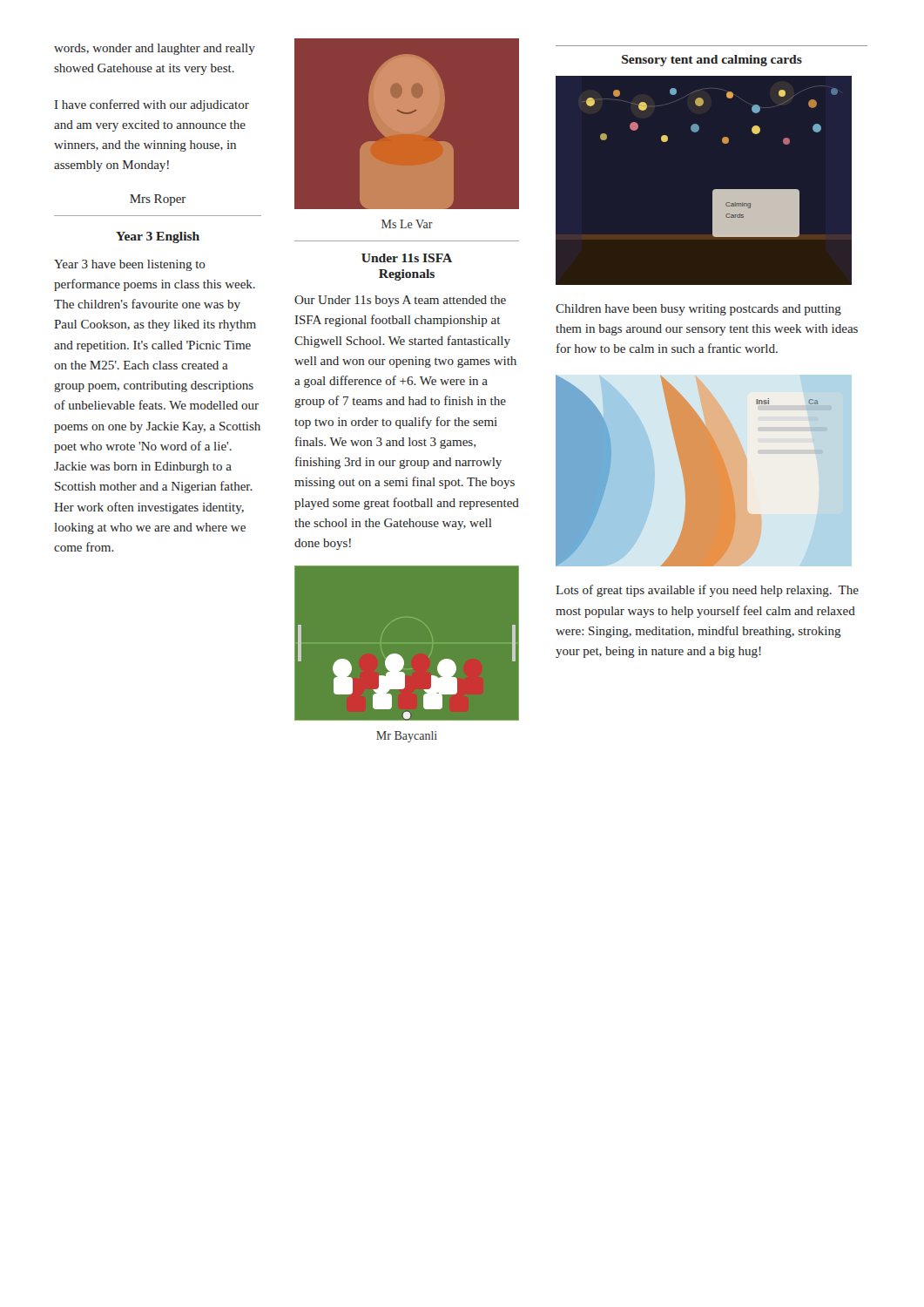The width and height of the screenshot is (924, 1307).
Task: Find "Sensory tent and calming cards" on this page
Action: point(711,58)
